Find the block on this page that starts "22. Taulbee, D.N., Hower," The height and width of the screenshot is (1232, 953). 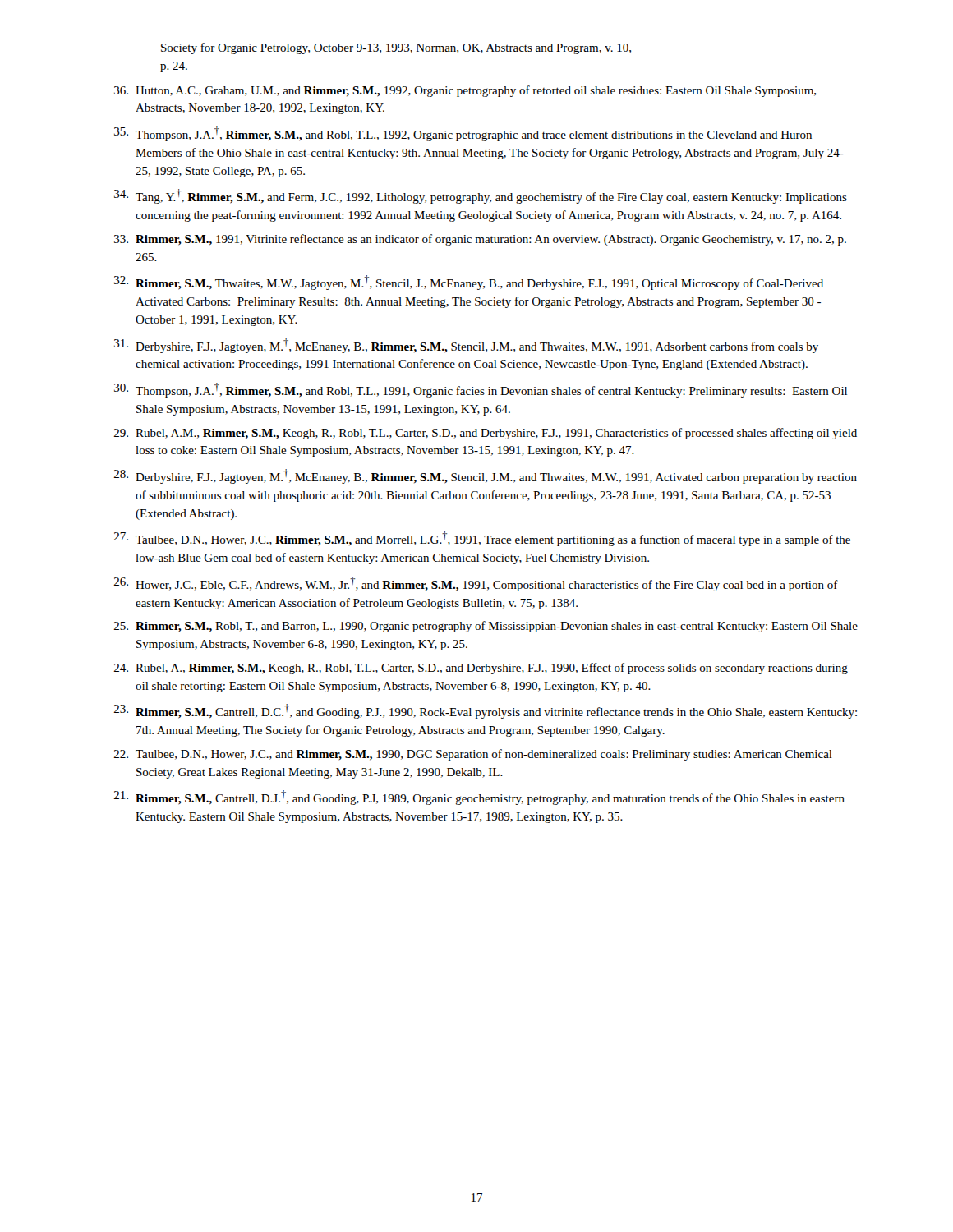(x=476, y=763)
